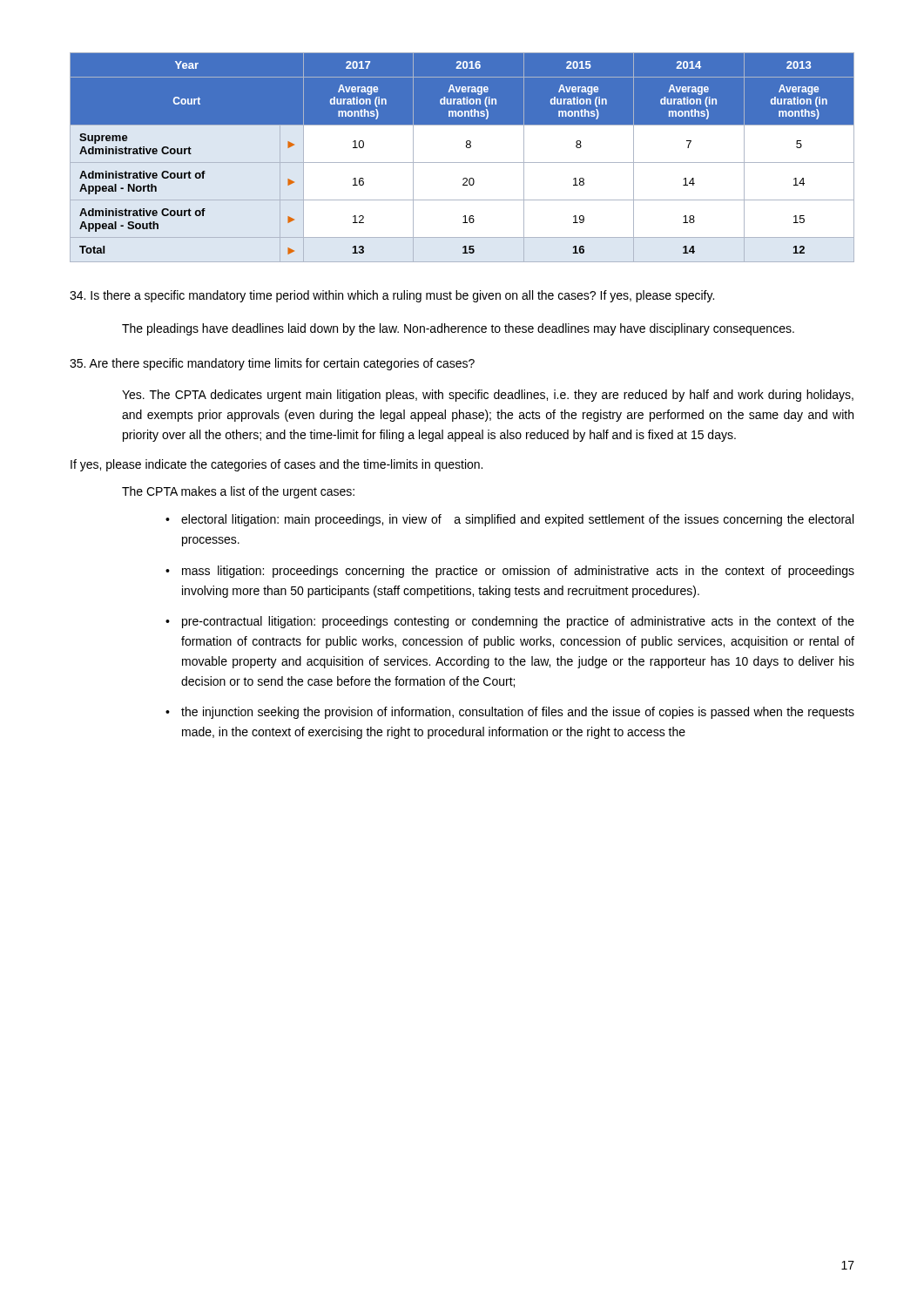Find the table
The height and width of the screenshot is (1307, 924).
click(x=462, y=157)
